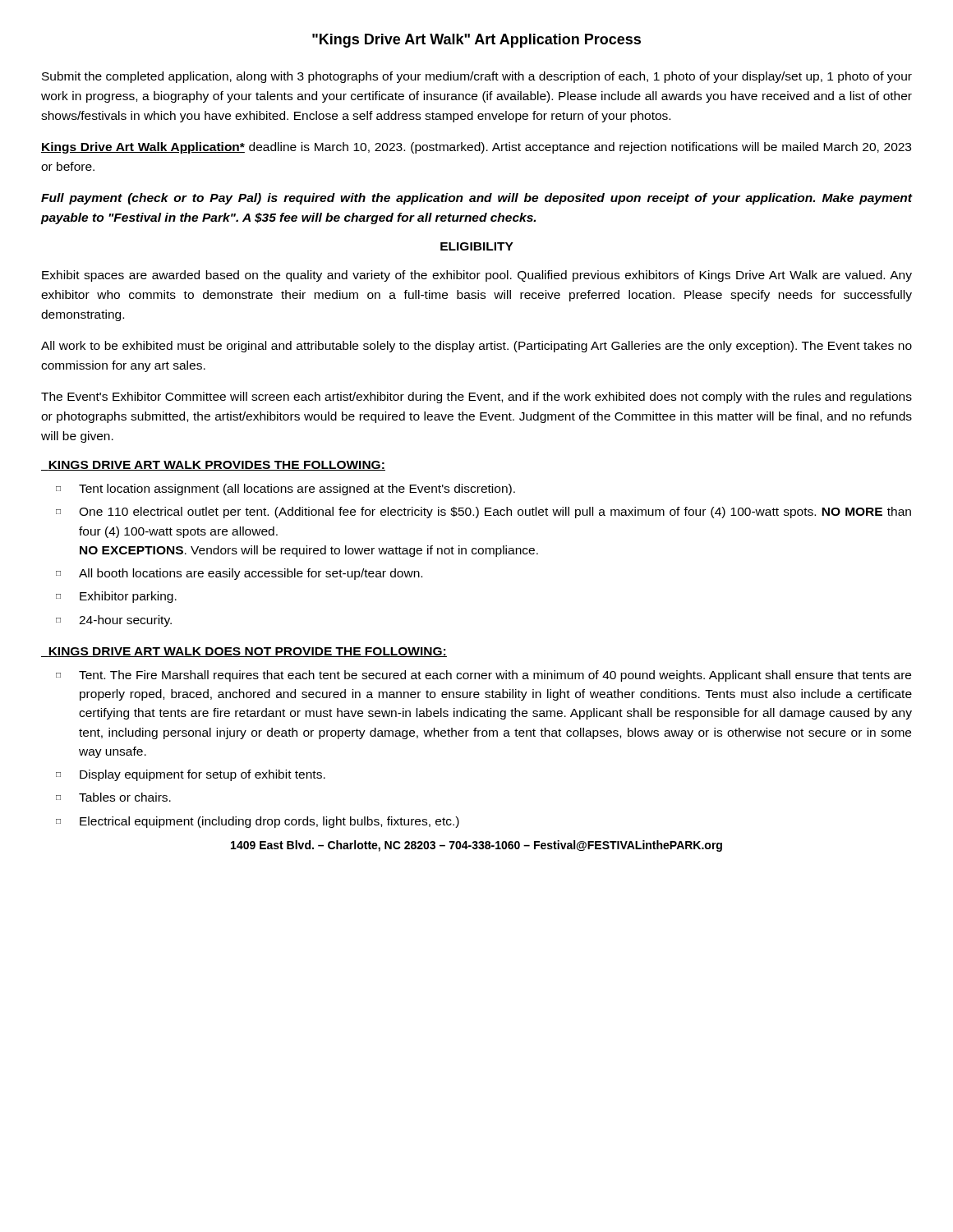Where is the title that starts ""Kings Drive Art"?
This screenshot has height=1232, width=953.
tap(476, 39)
